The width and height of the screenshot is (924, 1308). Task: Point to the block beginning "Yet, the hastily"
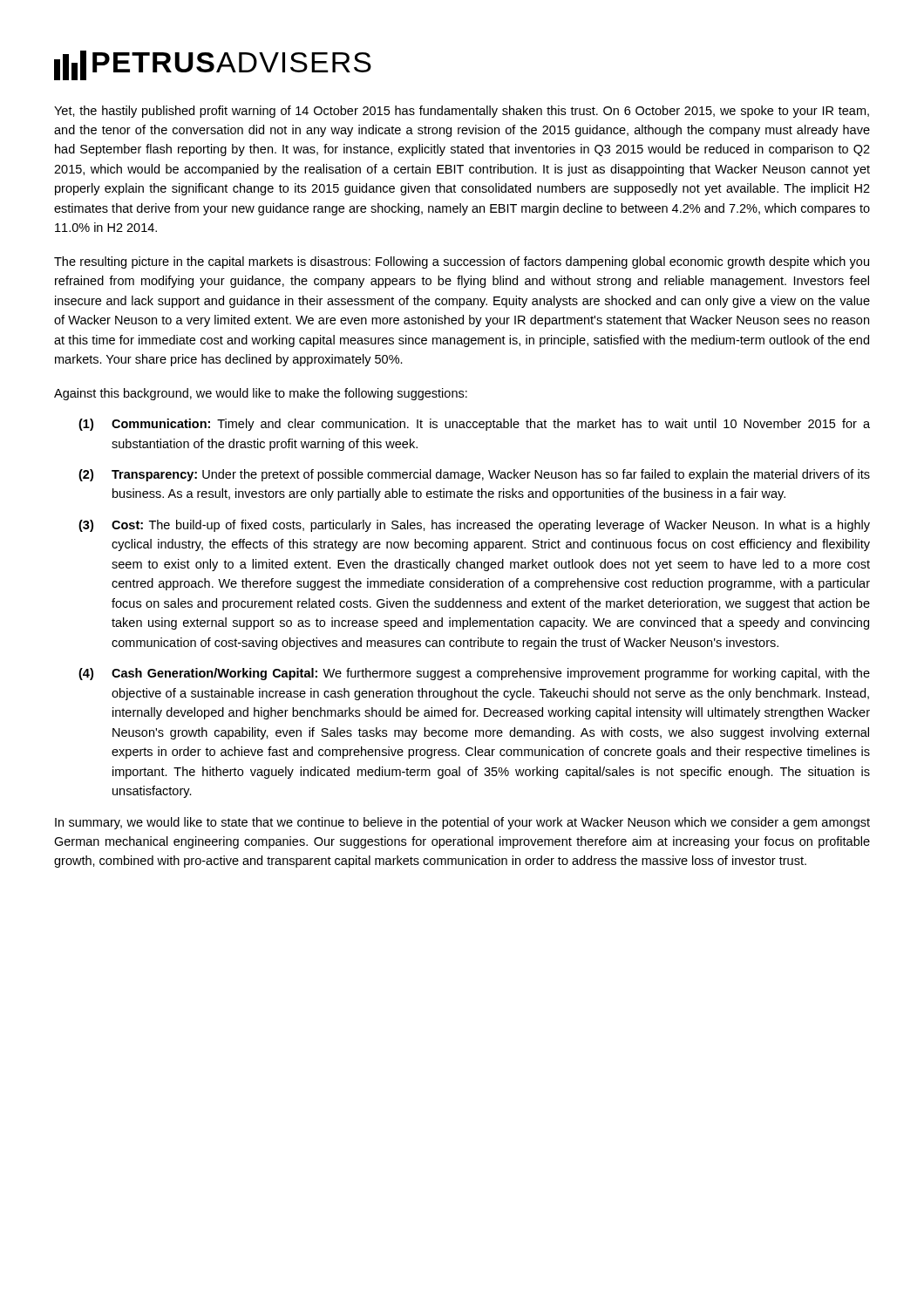pyautogui.click(x=462, y=169)
